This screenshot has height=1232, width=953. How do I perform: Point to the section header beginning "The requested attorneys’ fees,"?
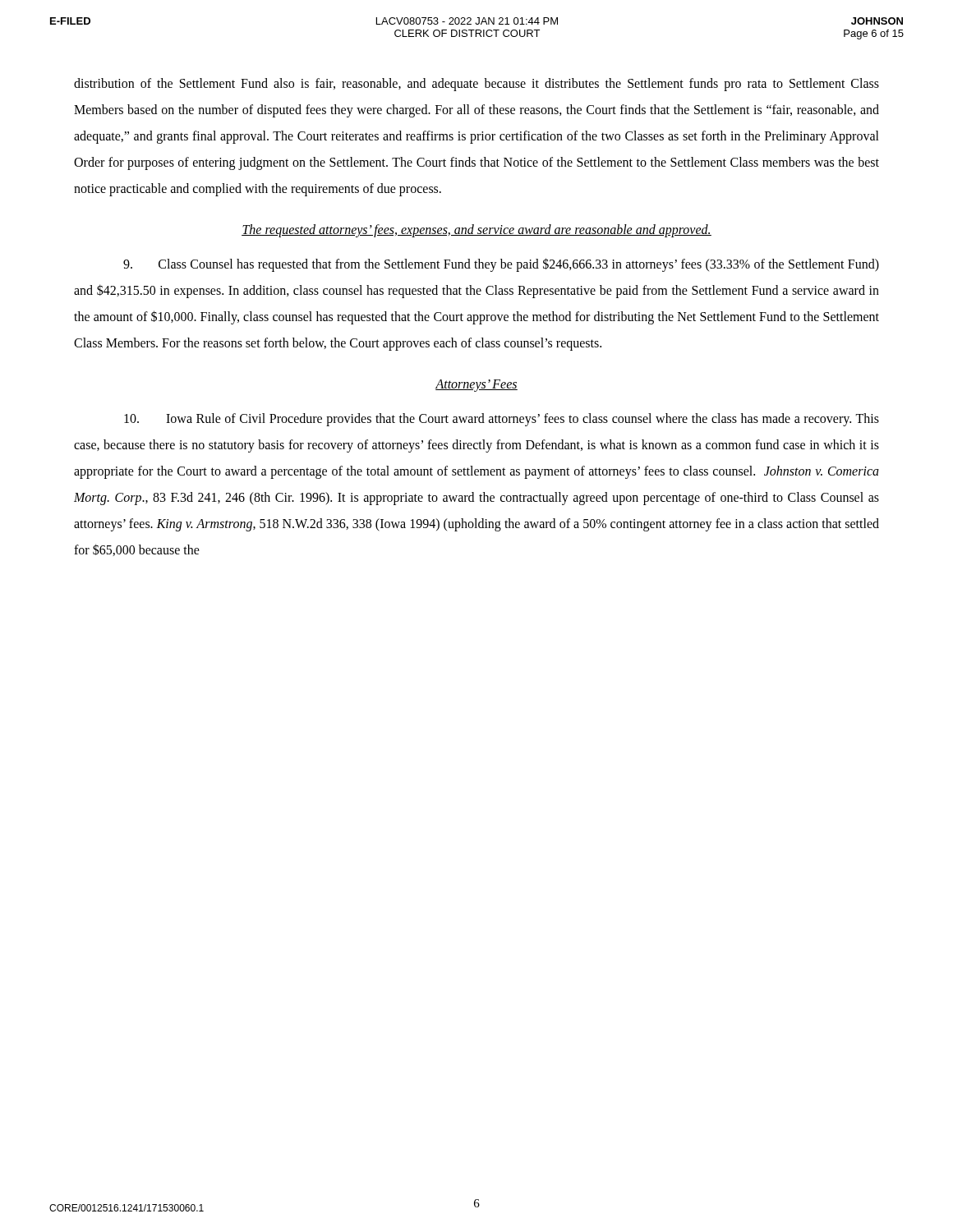(476, 230)
